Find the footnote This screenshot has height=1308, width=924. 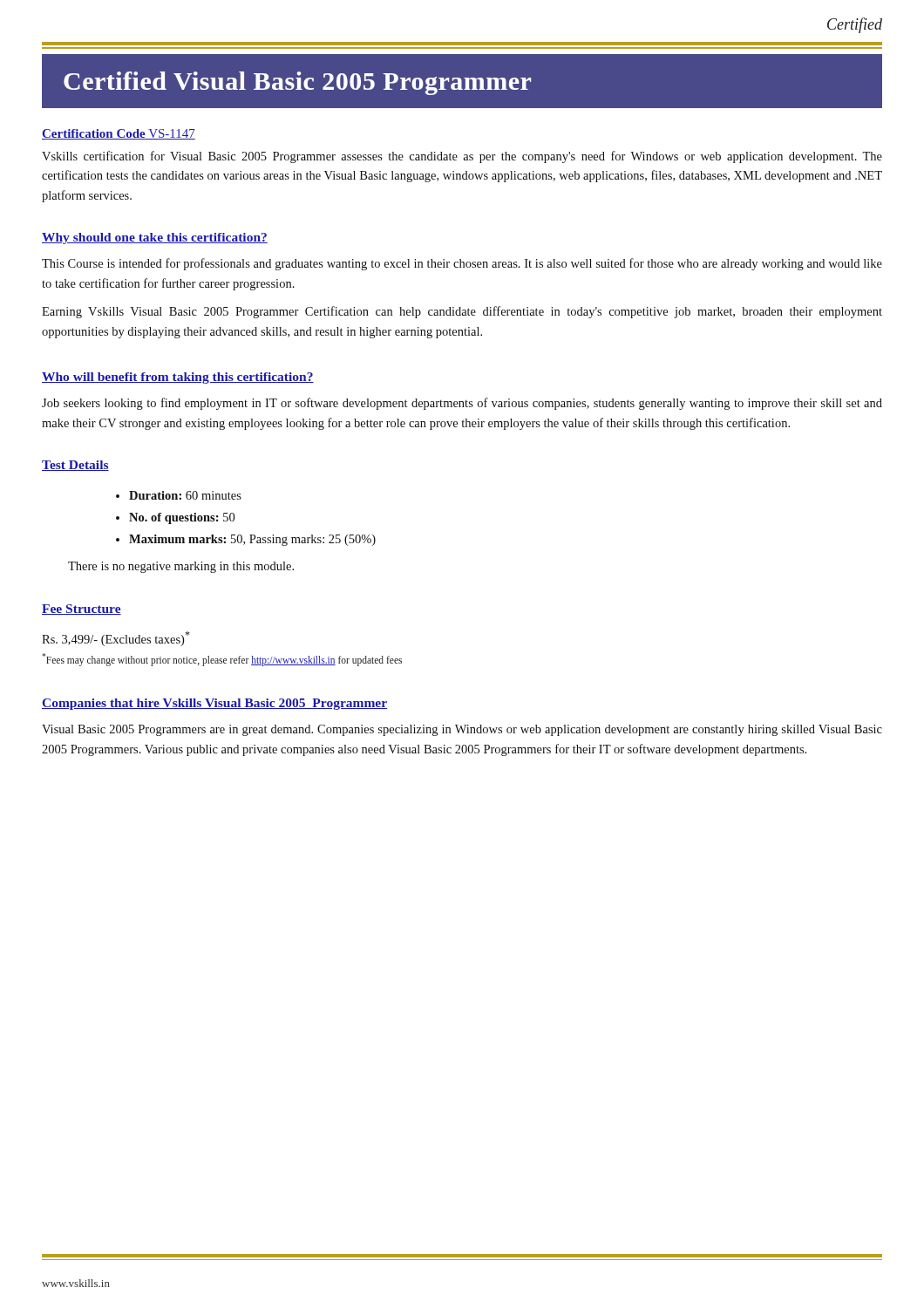click(222, 659)
